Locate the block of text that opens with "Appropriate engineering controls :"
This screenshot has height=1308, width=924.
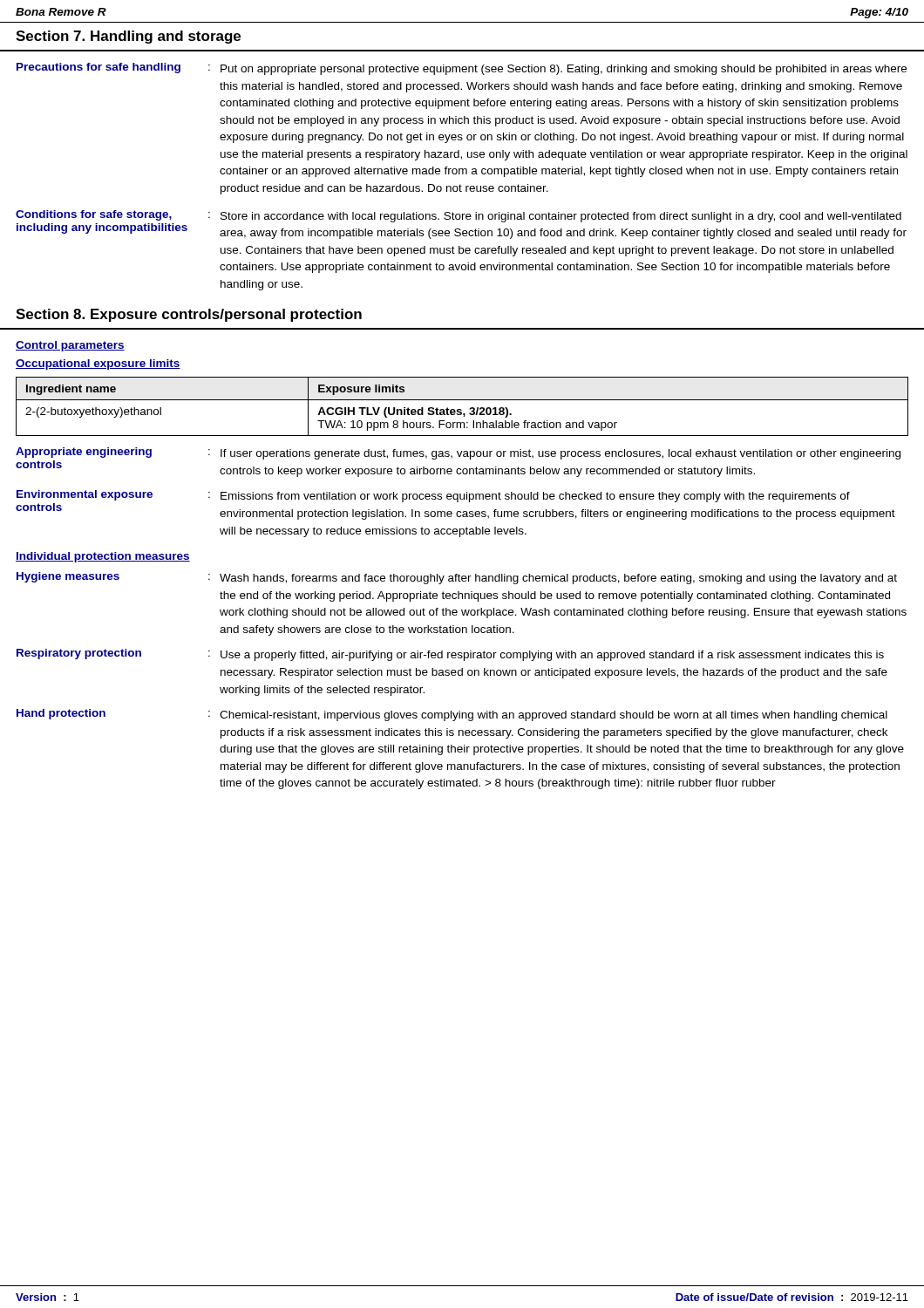462,462
